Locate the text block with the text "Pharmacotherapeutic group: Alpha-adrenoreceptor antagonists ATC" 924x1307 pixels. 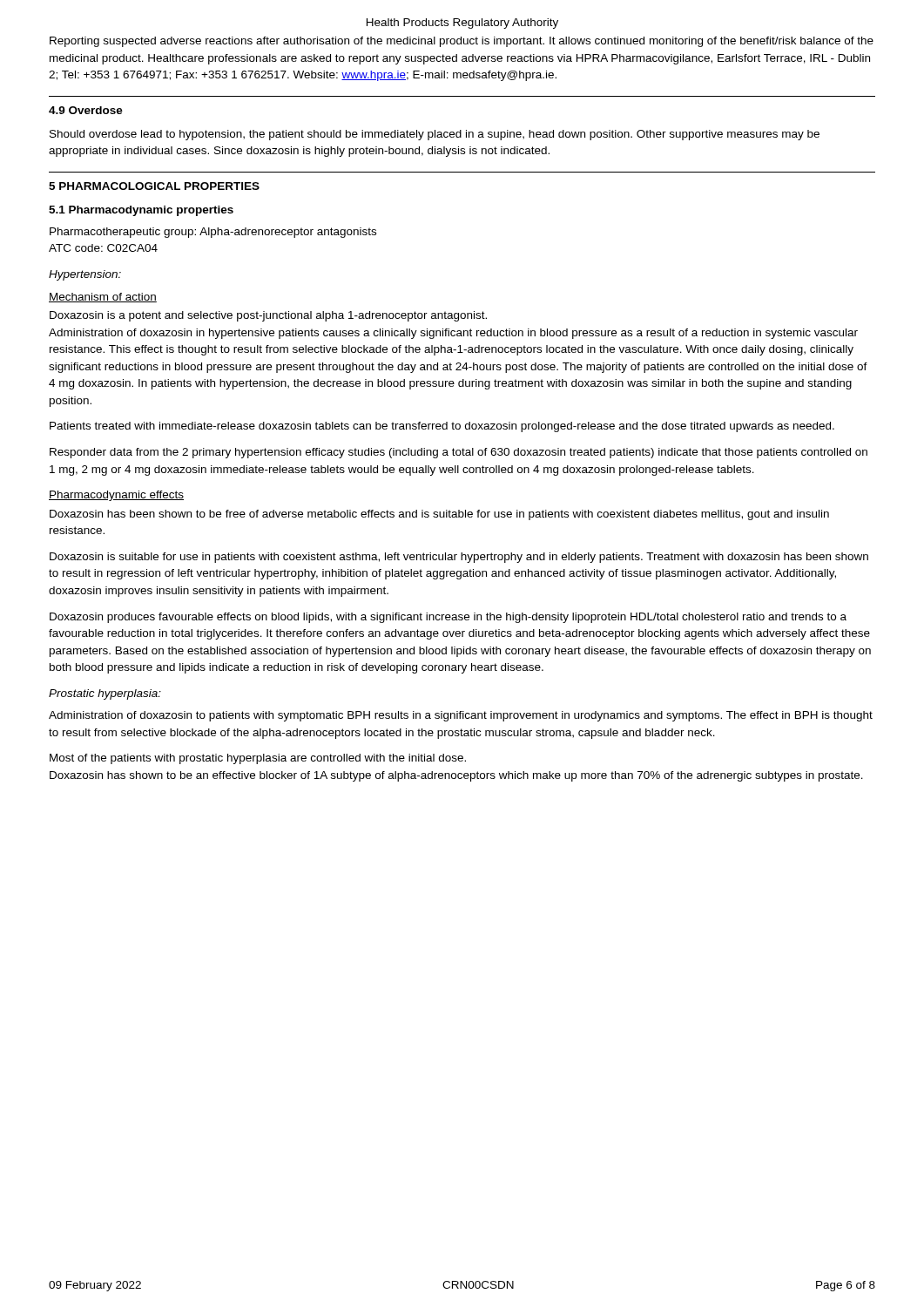pyautogui.click(x=213, y=240)
